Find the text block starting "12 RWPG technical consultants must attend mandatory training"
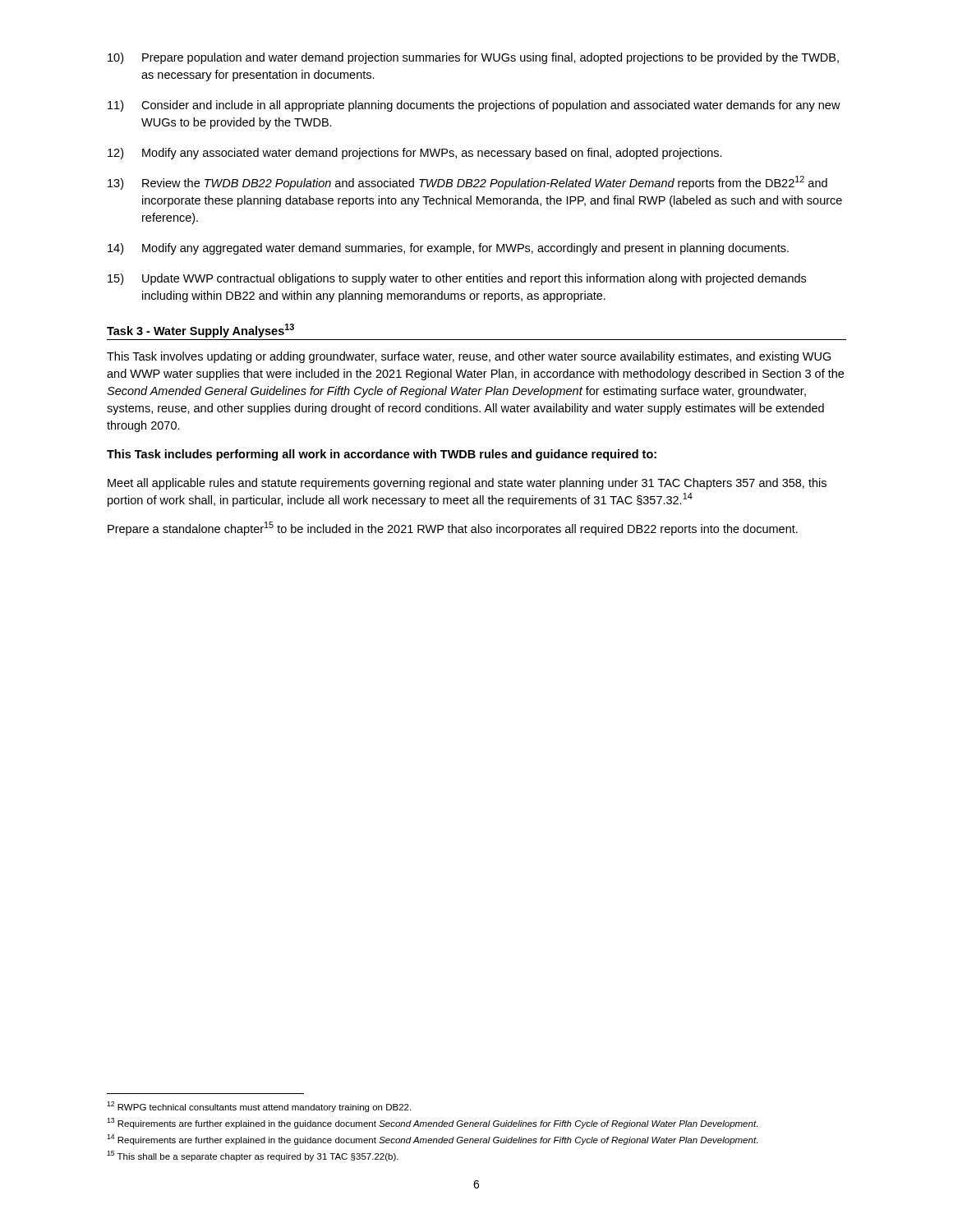Screen dimensions: 1232x953 [x=259, y=1106]
